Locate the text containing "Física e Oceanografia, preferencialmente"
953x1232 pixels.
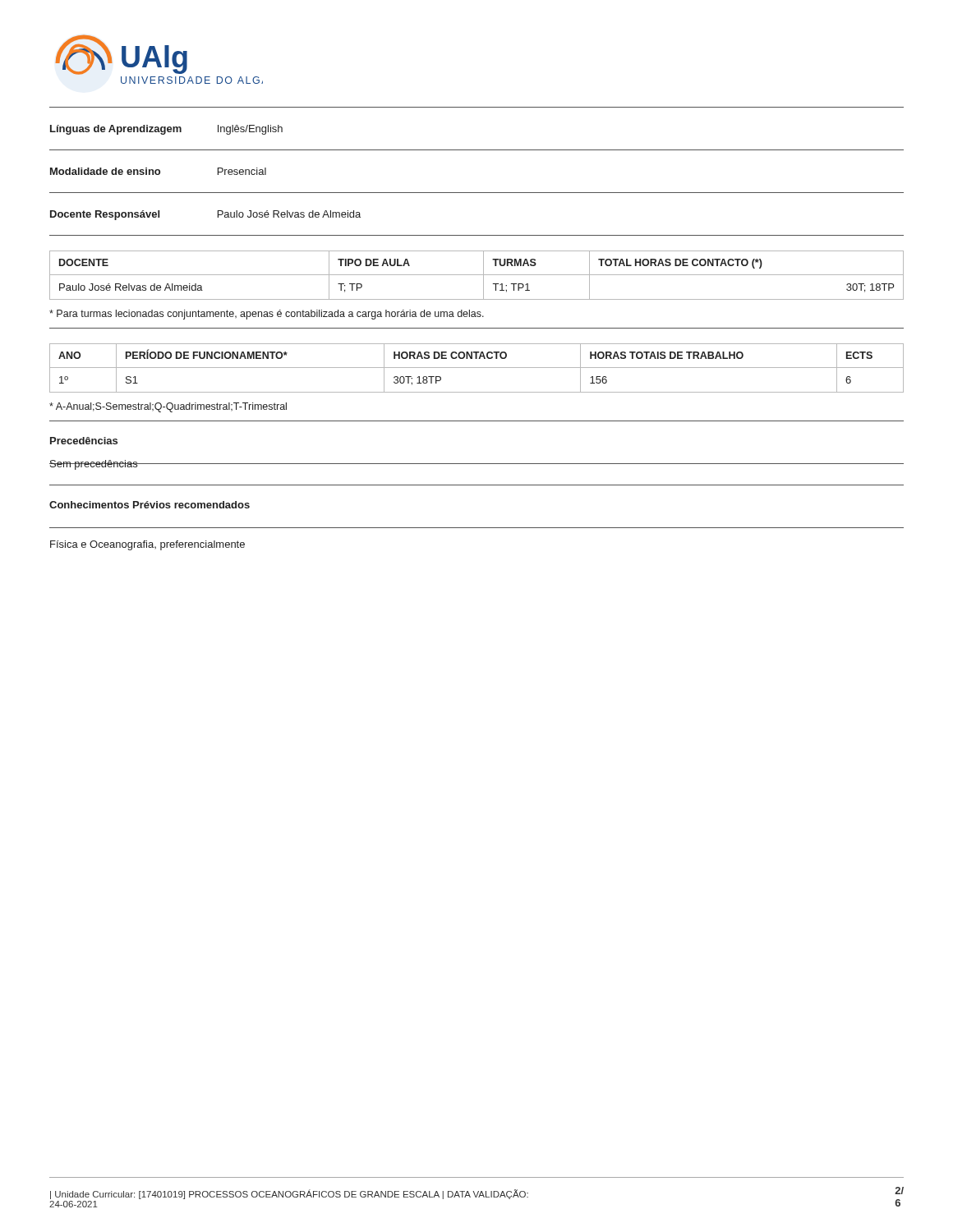(x=147, y=544)
